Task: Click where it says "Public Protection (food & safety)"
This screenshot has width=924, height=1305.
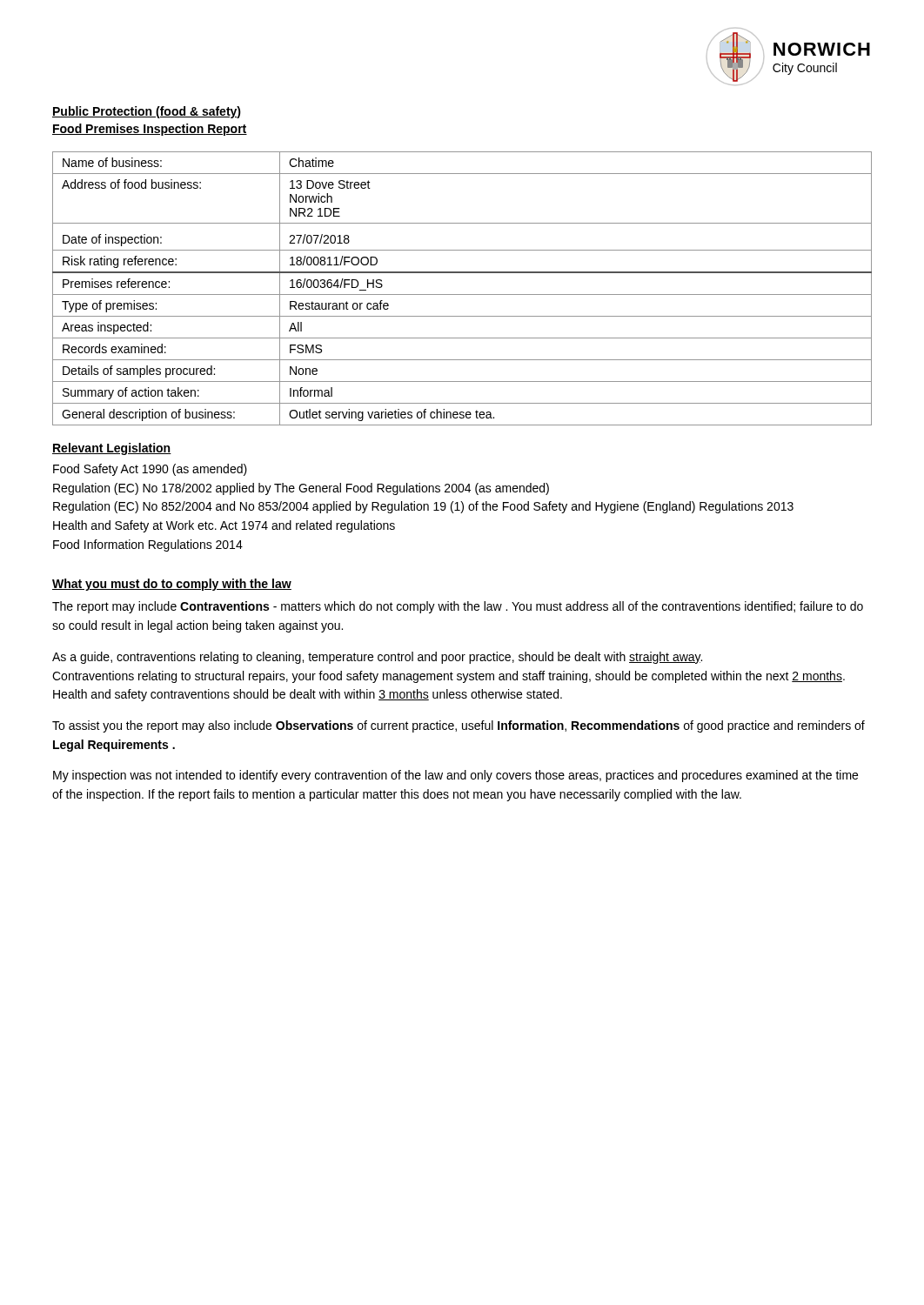Action: point(147,111)
